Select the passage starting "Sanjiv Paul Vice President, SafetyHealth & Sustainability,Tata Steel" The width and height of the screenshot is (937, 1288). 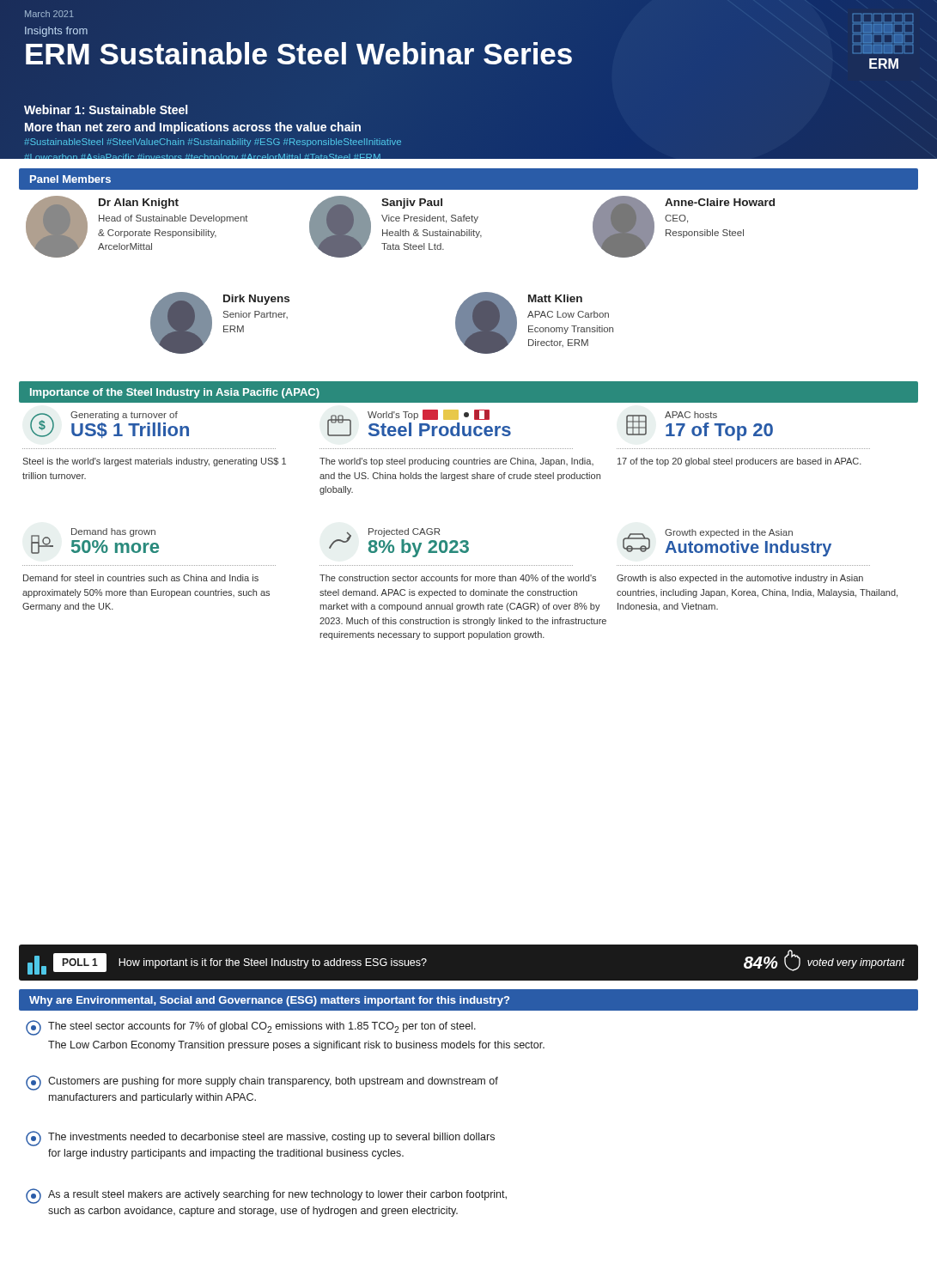tap(396, 227)
